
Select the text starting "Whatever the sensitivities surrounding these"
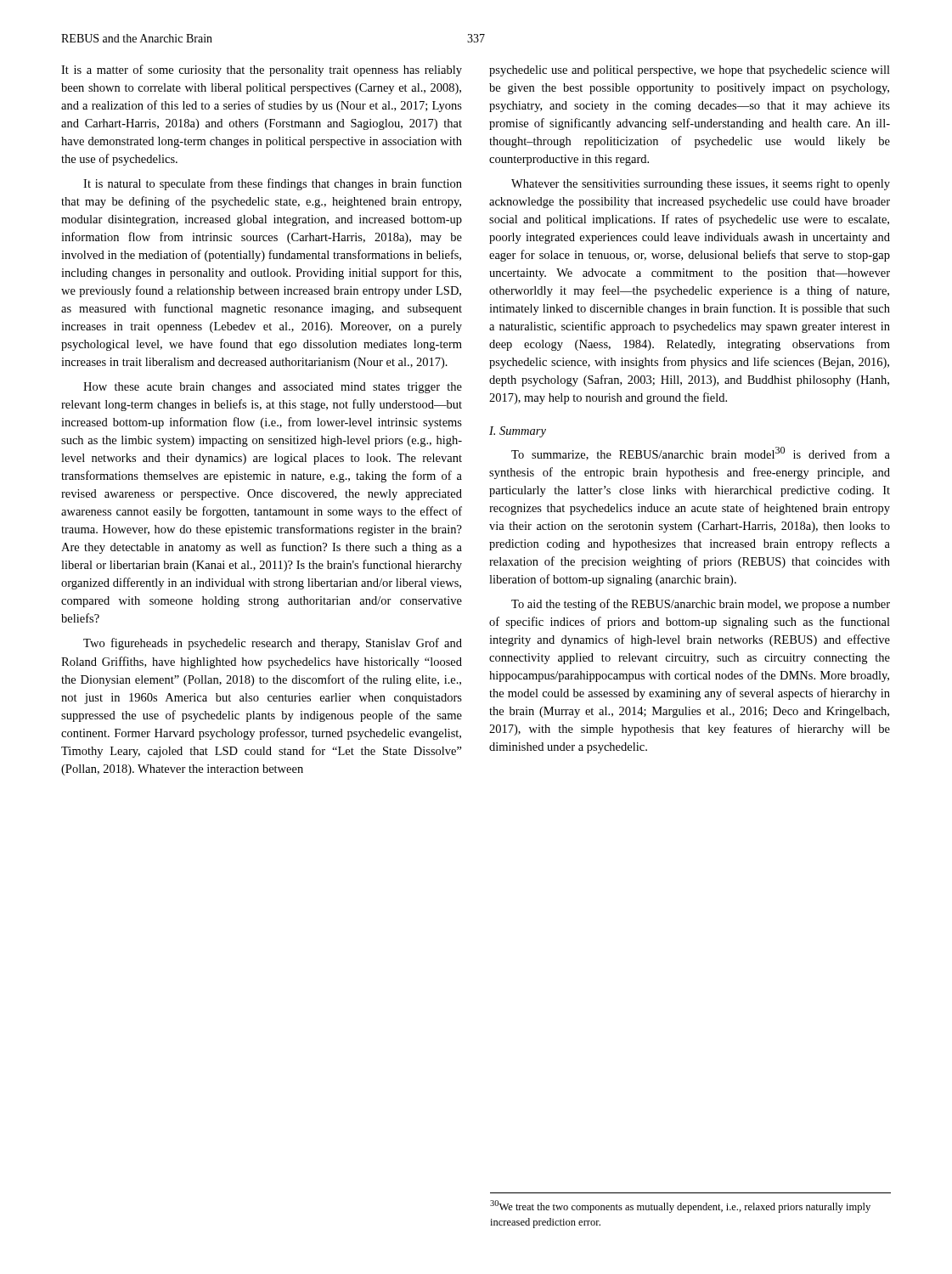point(690,291)
